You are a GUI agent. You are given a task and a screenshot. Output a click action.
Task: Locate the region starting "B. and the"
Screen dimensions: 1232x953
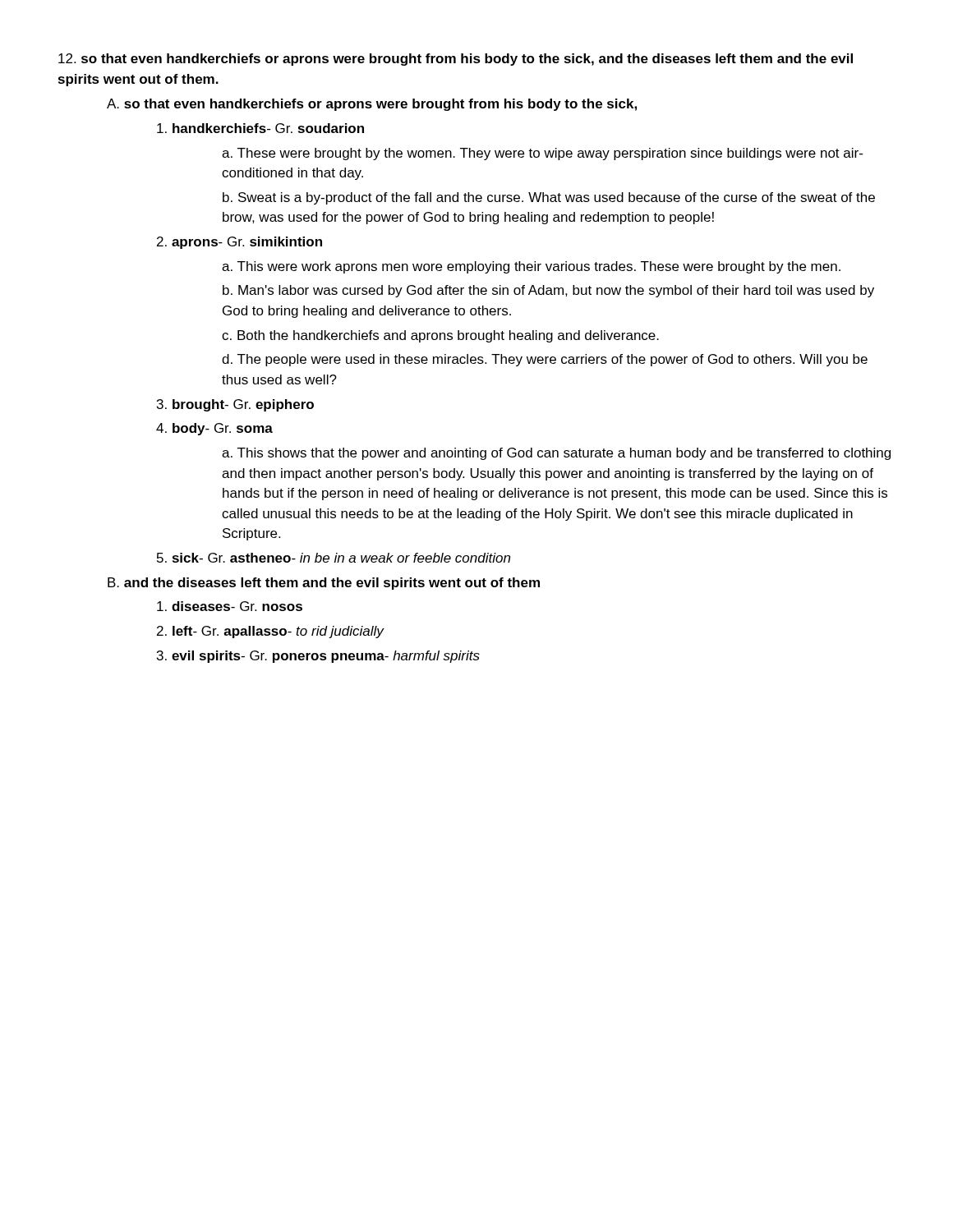pyautogui.click(x=501, y=583)
